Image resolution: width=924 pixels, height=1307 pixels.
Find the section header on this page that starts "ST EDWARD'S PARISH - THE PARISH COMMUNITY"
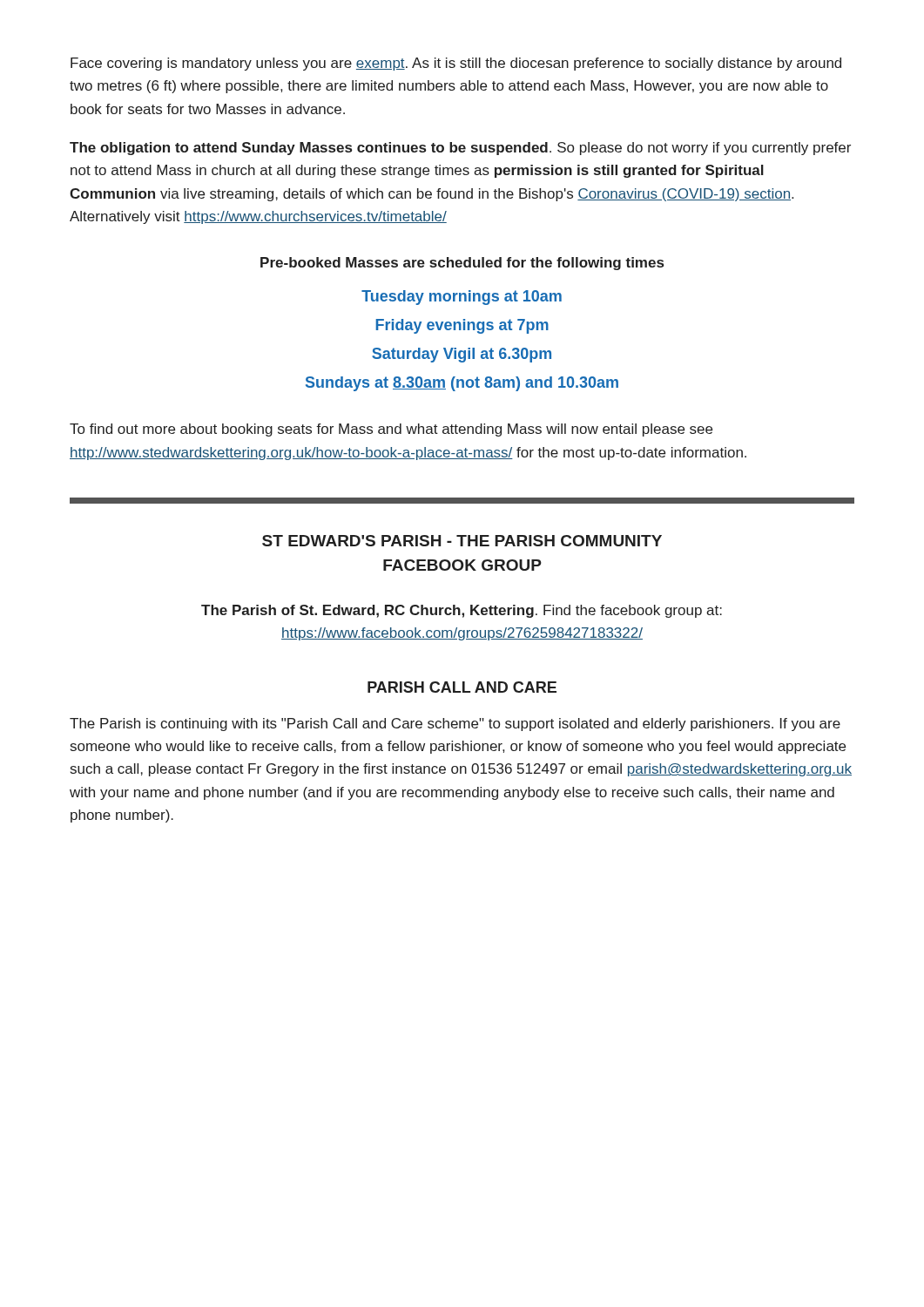pos(462,553)
